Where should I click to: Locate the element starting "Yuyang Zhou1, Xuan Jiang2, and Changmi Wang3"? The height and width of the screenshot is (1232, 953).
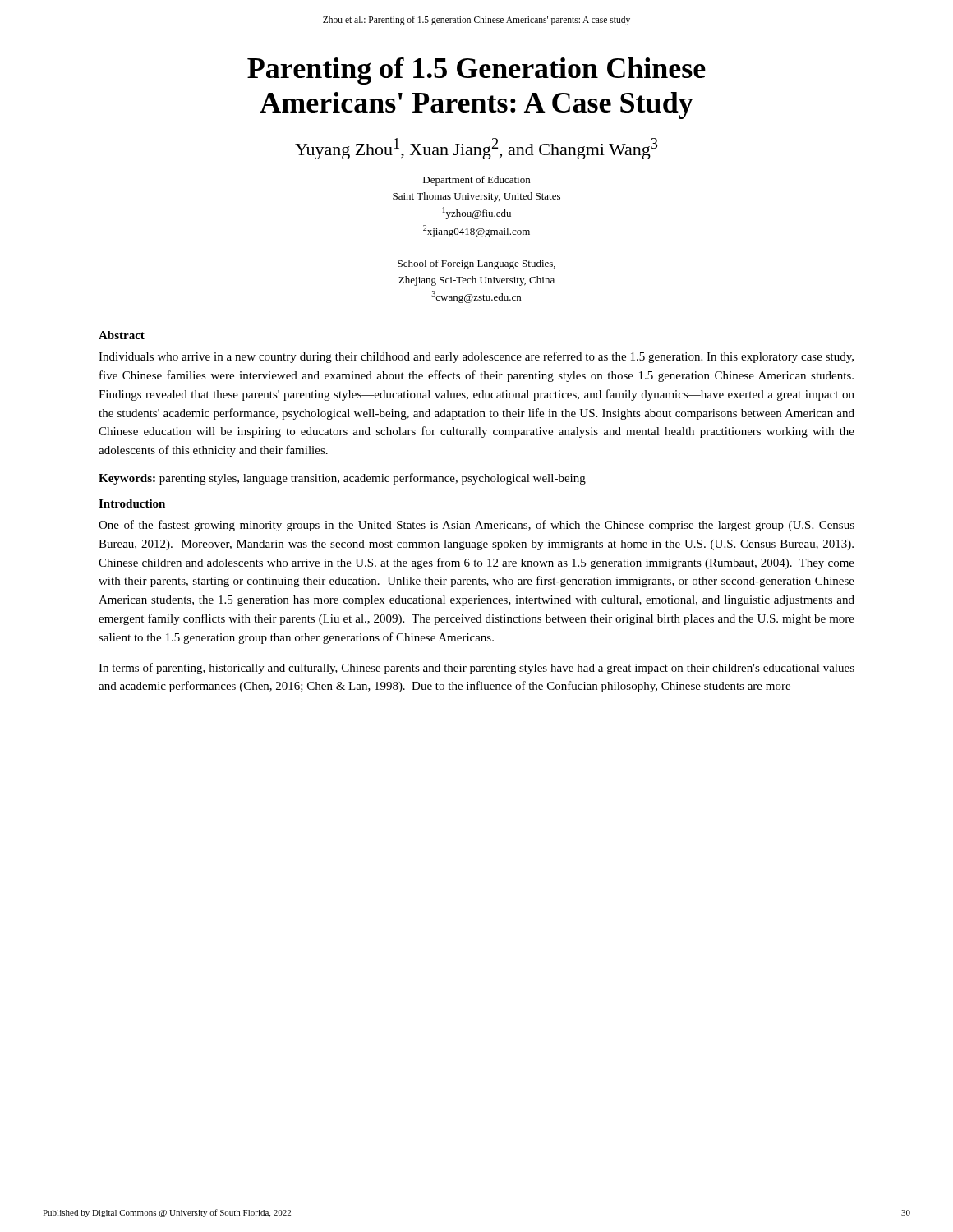[476, 148]
